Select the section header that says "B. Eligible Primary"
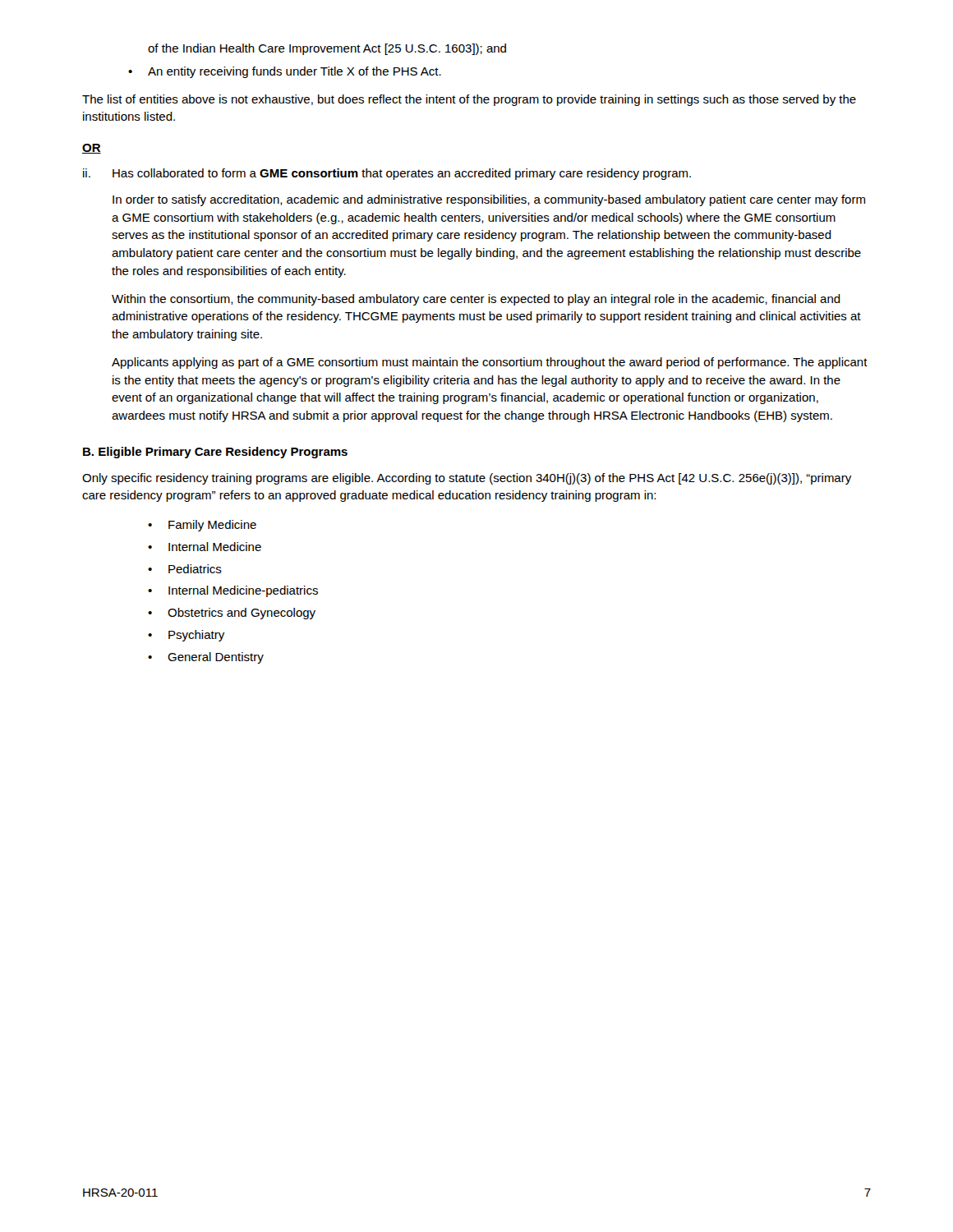The height and width of the screenshot is (1232, 953). click(215, 451)
